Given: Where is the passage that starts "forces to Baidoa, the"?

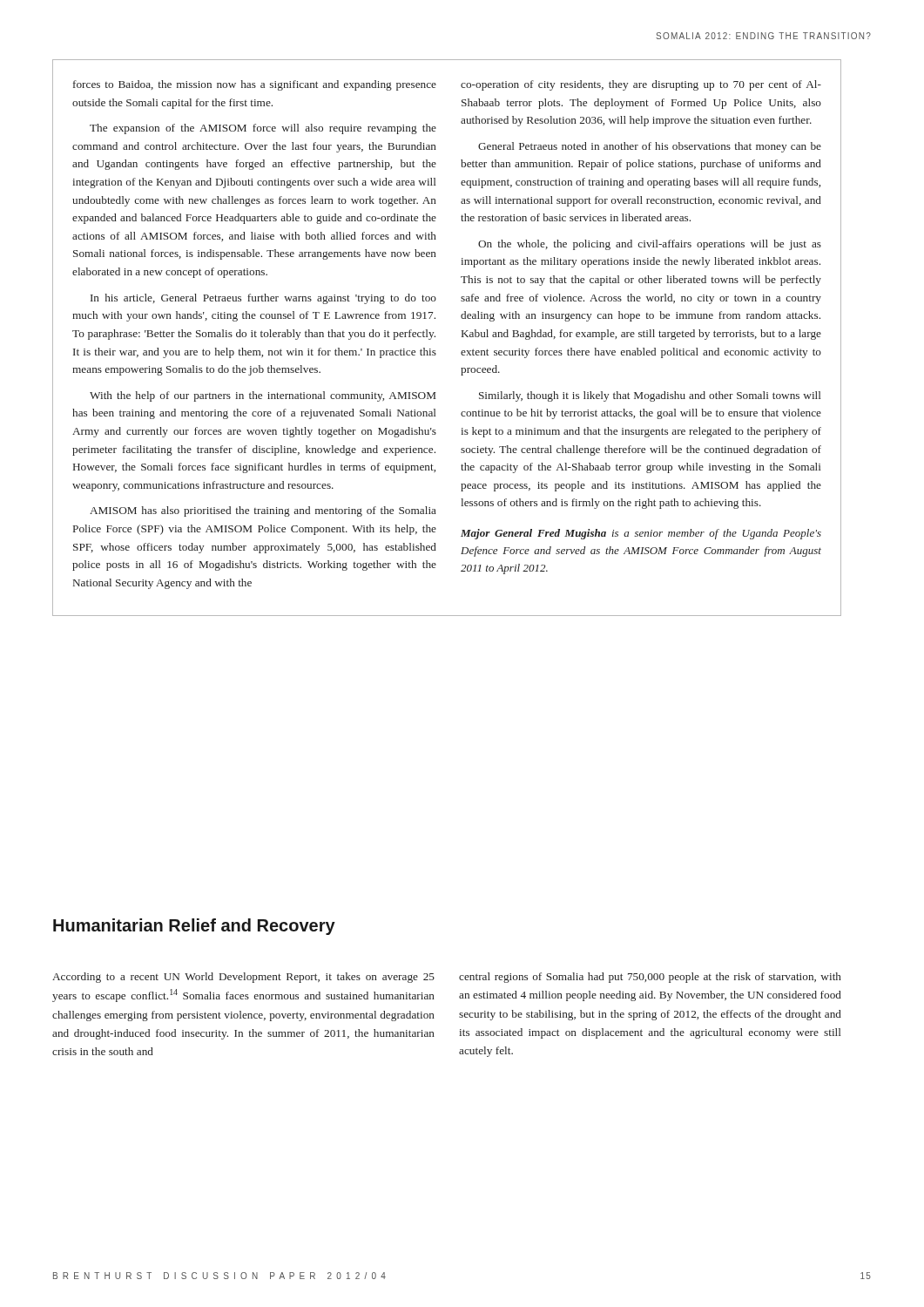Looking at the screenshot, I should [x=254, y=334].
